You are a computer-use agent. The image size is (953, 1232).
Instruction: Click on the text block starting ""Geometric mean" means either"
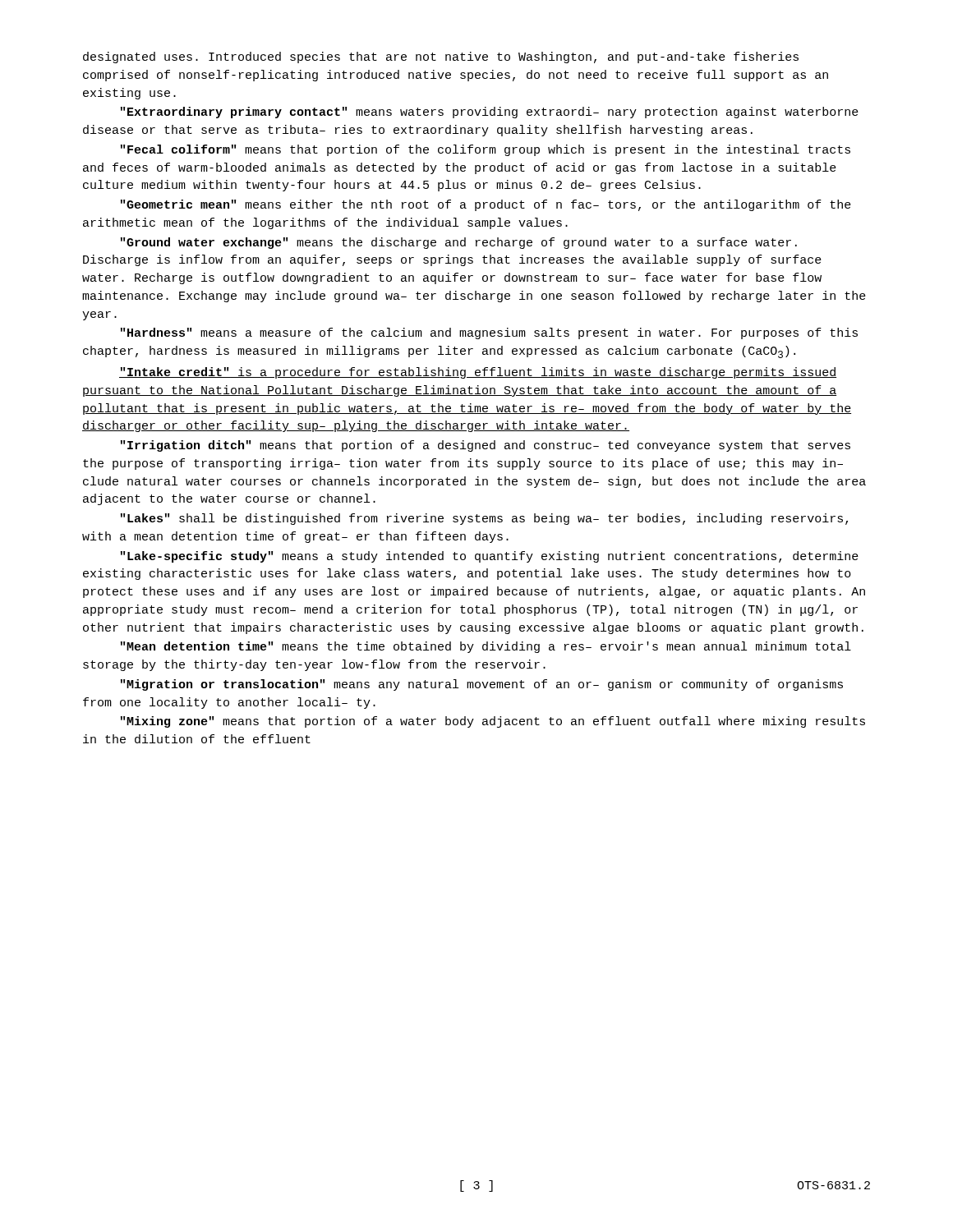click(x=476, y=215)
